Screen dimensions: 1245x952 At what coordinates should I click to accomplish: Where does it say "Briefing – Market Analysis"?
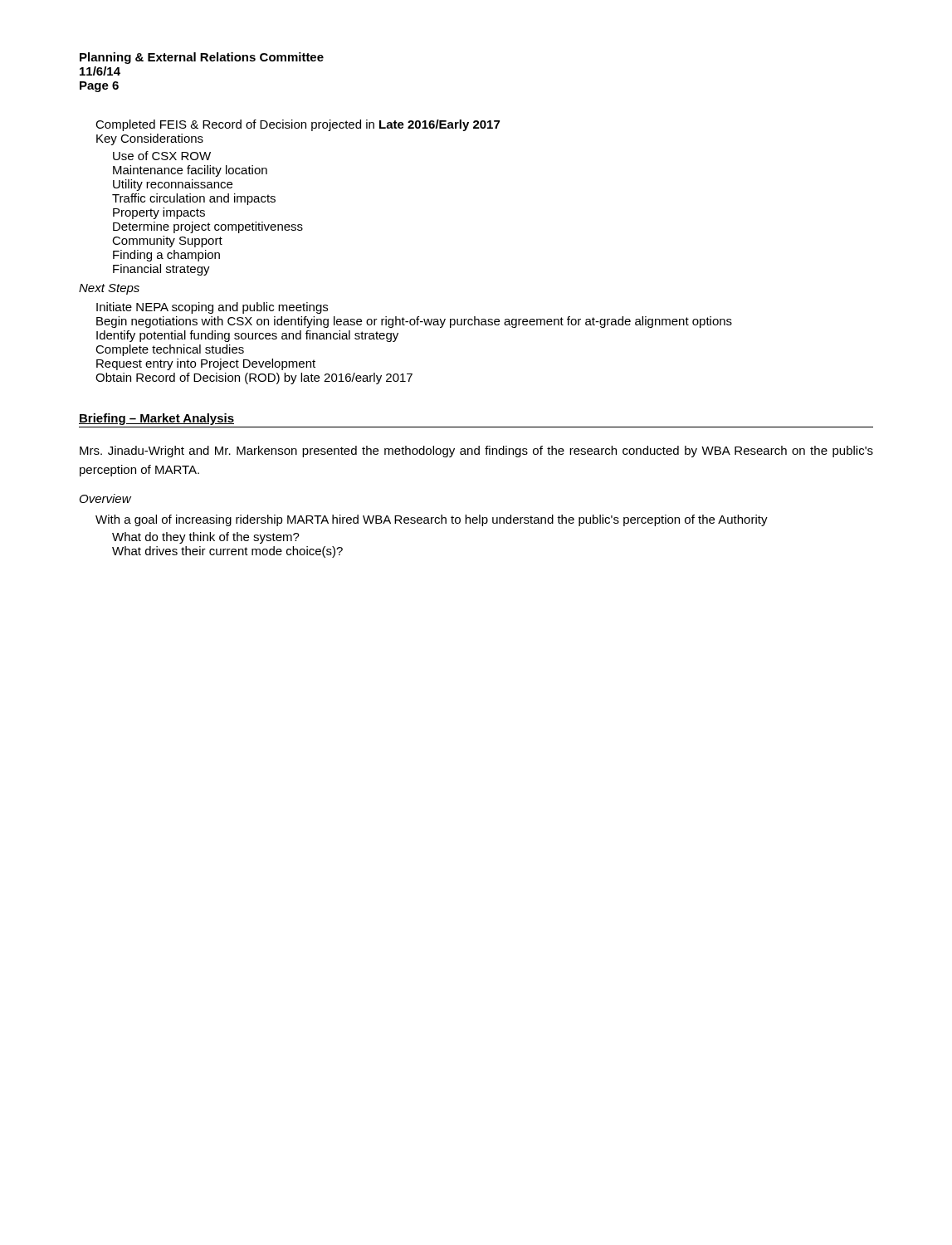click(476, 419)
